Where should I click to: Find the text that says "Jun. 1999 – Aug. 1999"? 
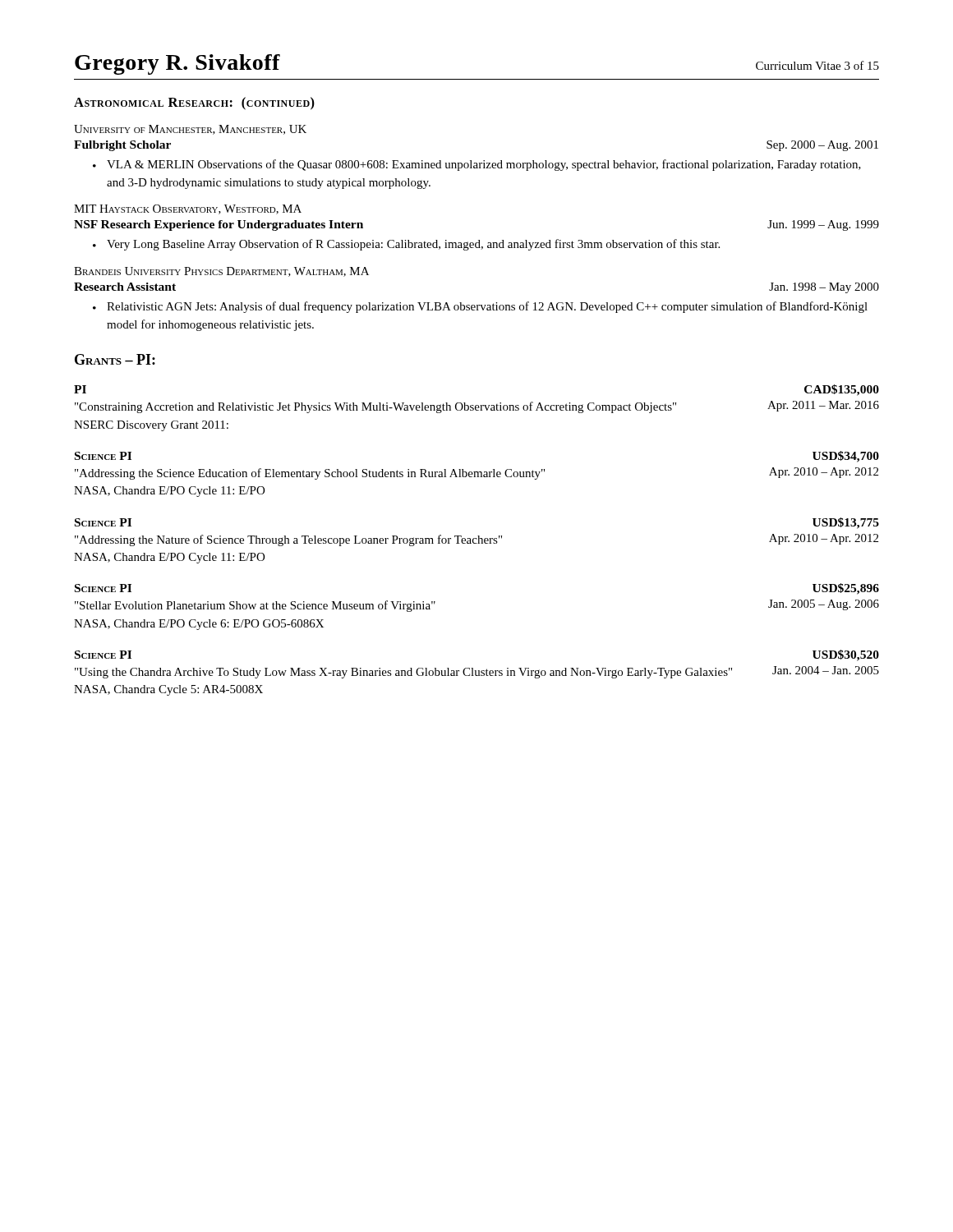coord(823,224)
